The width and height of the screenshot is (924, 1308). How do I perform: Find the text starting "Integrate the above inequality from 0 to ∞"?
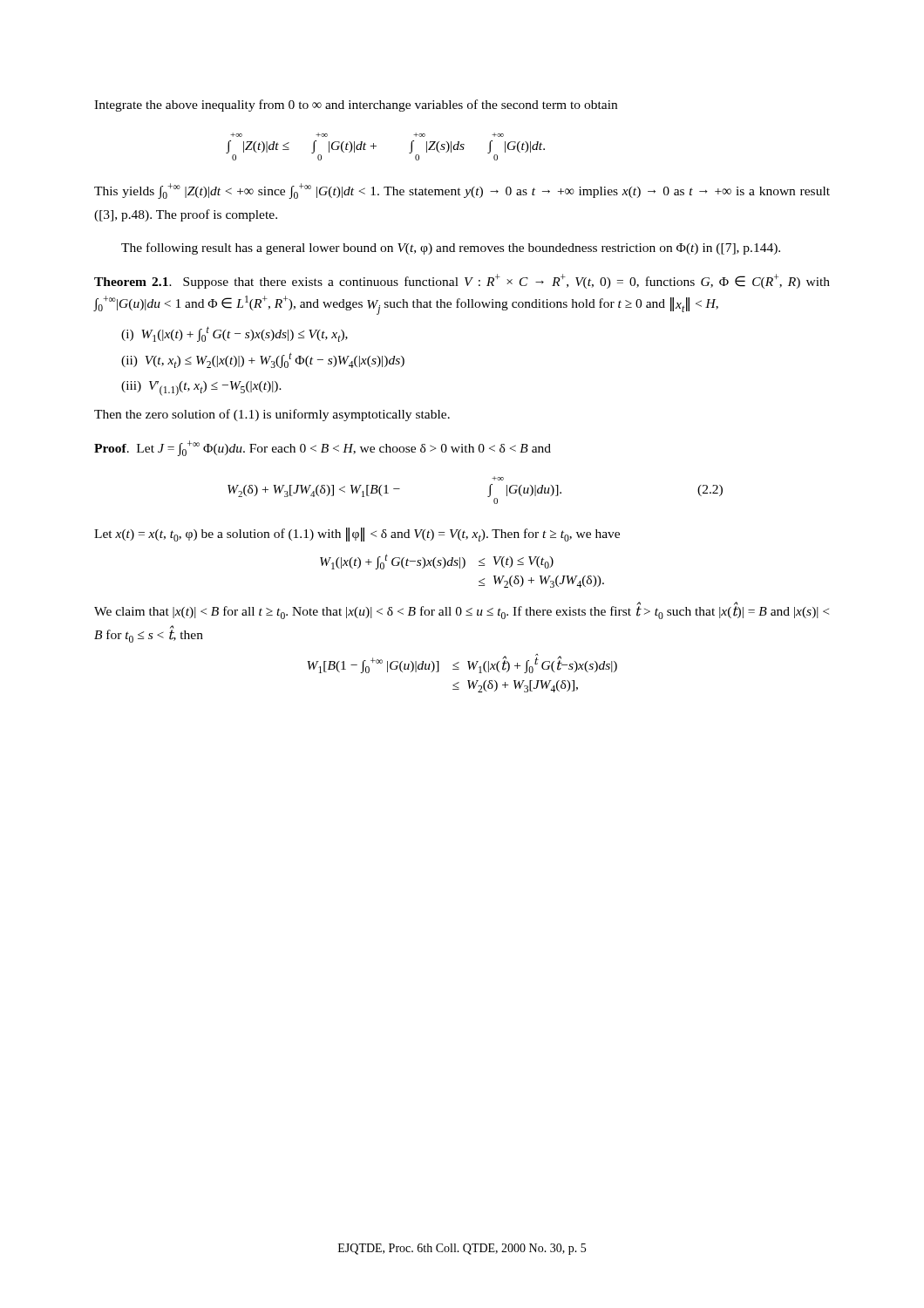356,104
